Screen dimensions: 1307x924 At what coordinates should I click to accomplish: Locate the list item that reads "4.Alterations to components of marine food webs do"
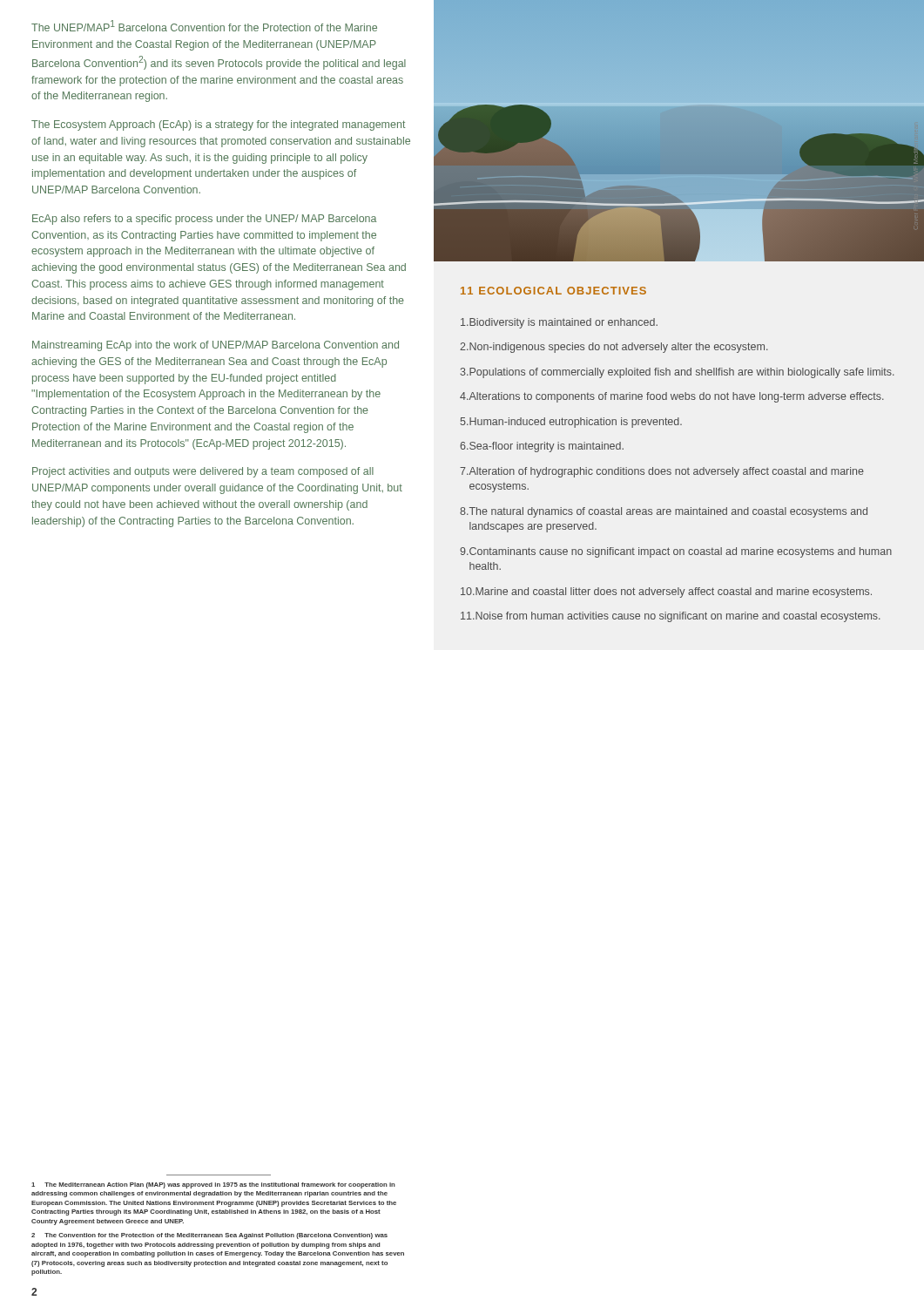pos(672,397)
